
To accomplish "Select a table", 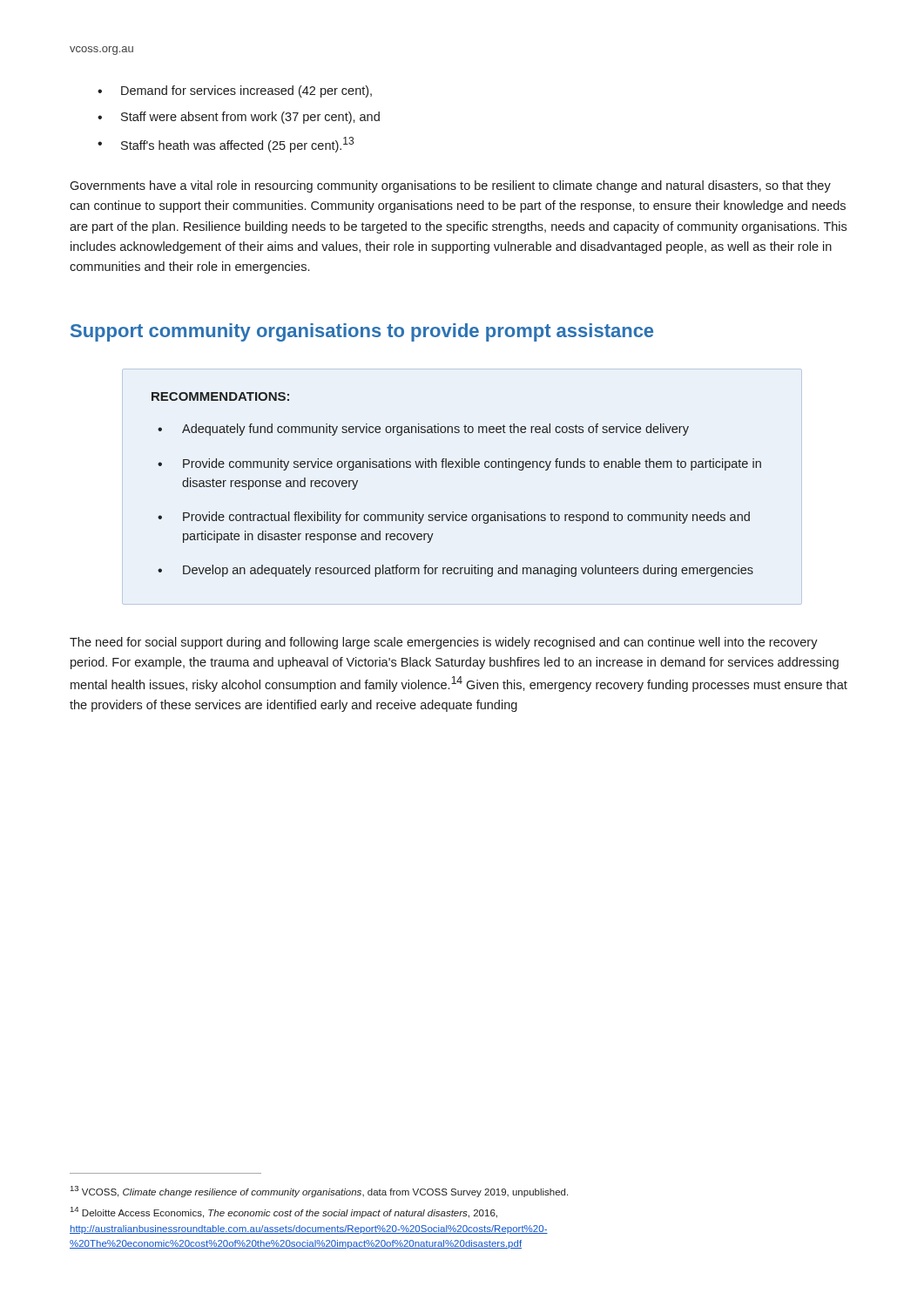I will coord(462,486).
